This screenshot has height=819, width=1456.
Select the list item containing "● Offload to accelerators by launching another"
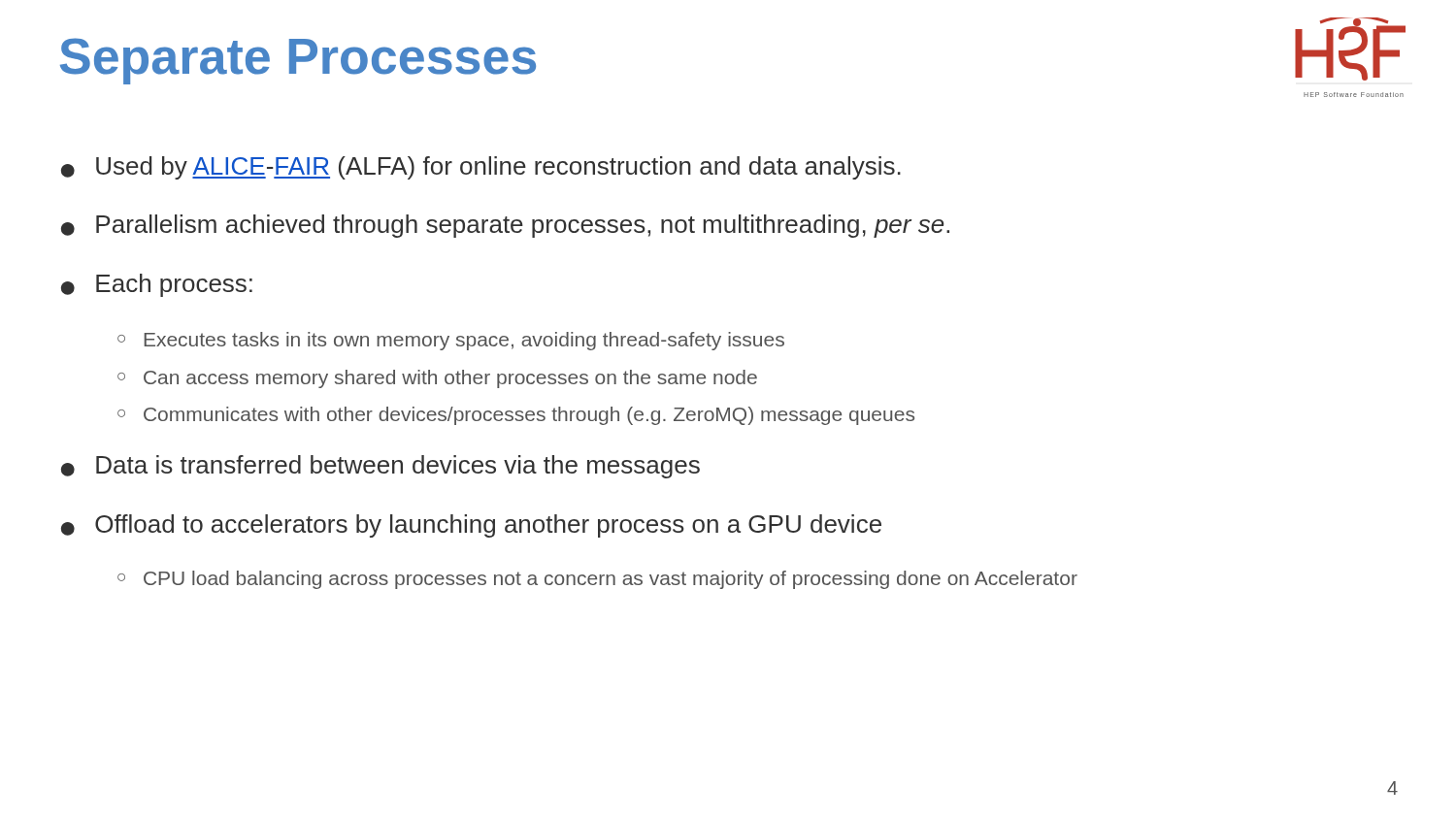(470, 527)
